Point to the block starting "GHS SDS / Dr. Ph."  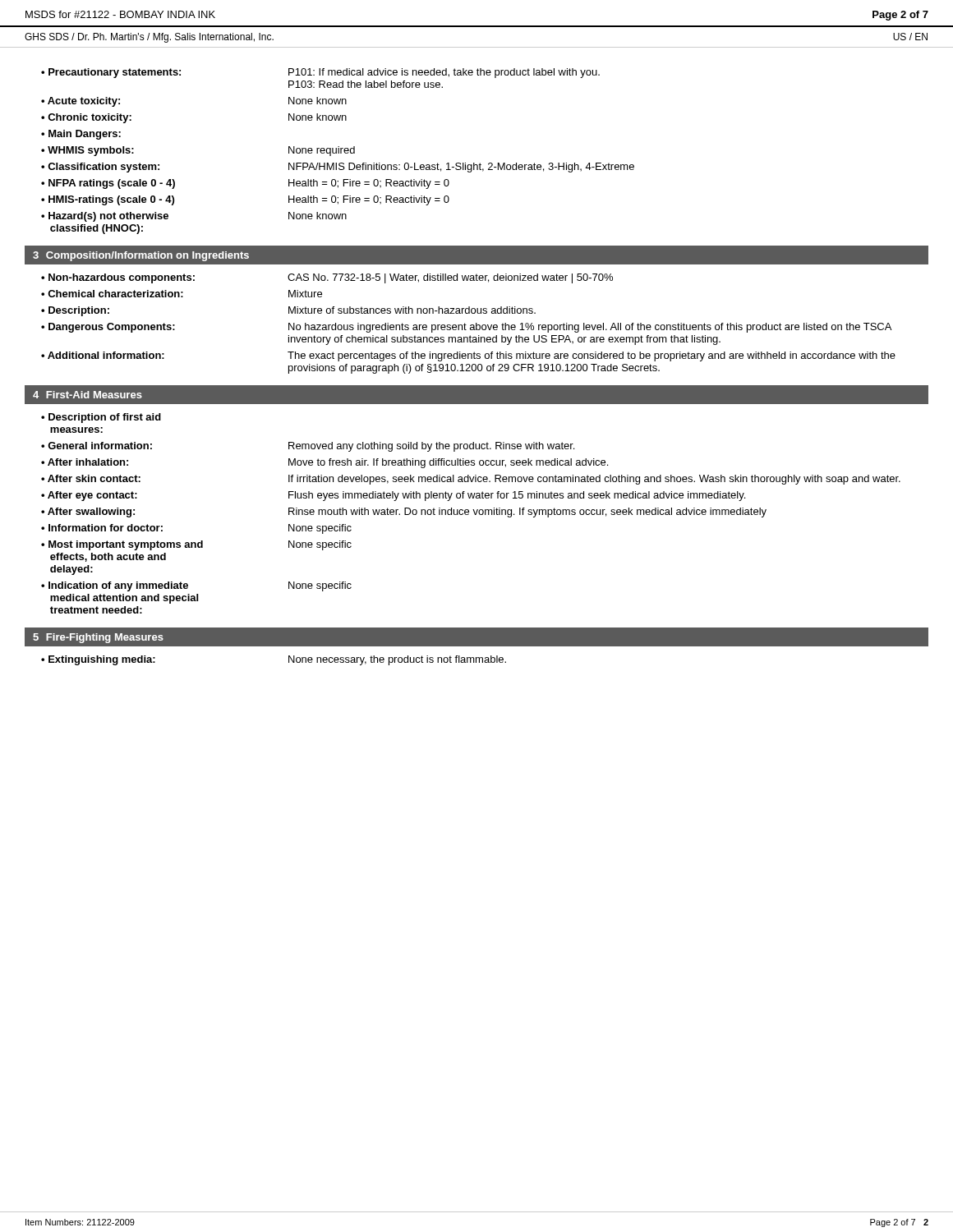coord(476,37)
